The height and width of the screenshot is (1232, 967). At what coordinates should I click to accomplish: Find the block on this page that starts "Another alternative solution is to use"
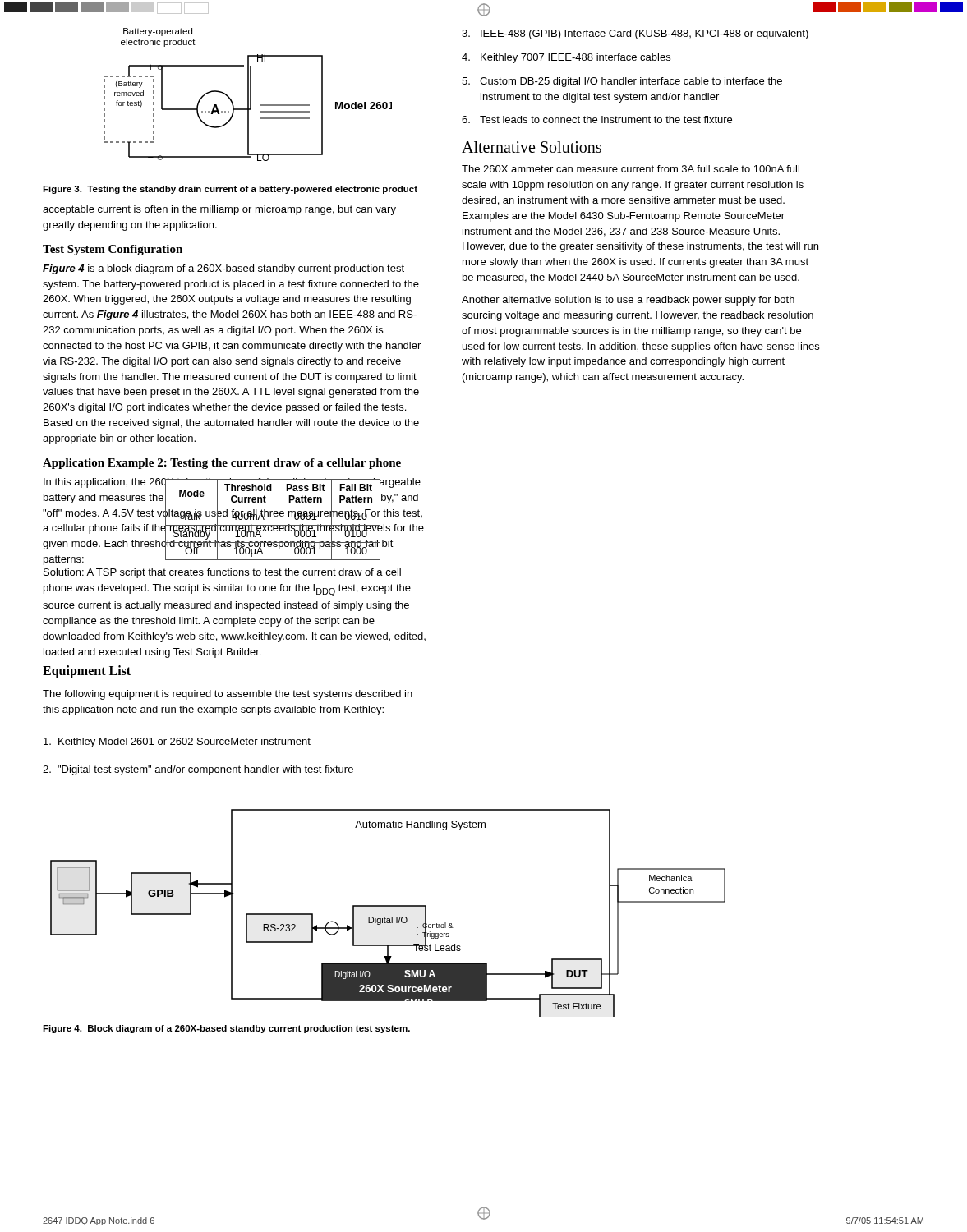[x=641, y=338]
